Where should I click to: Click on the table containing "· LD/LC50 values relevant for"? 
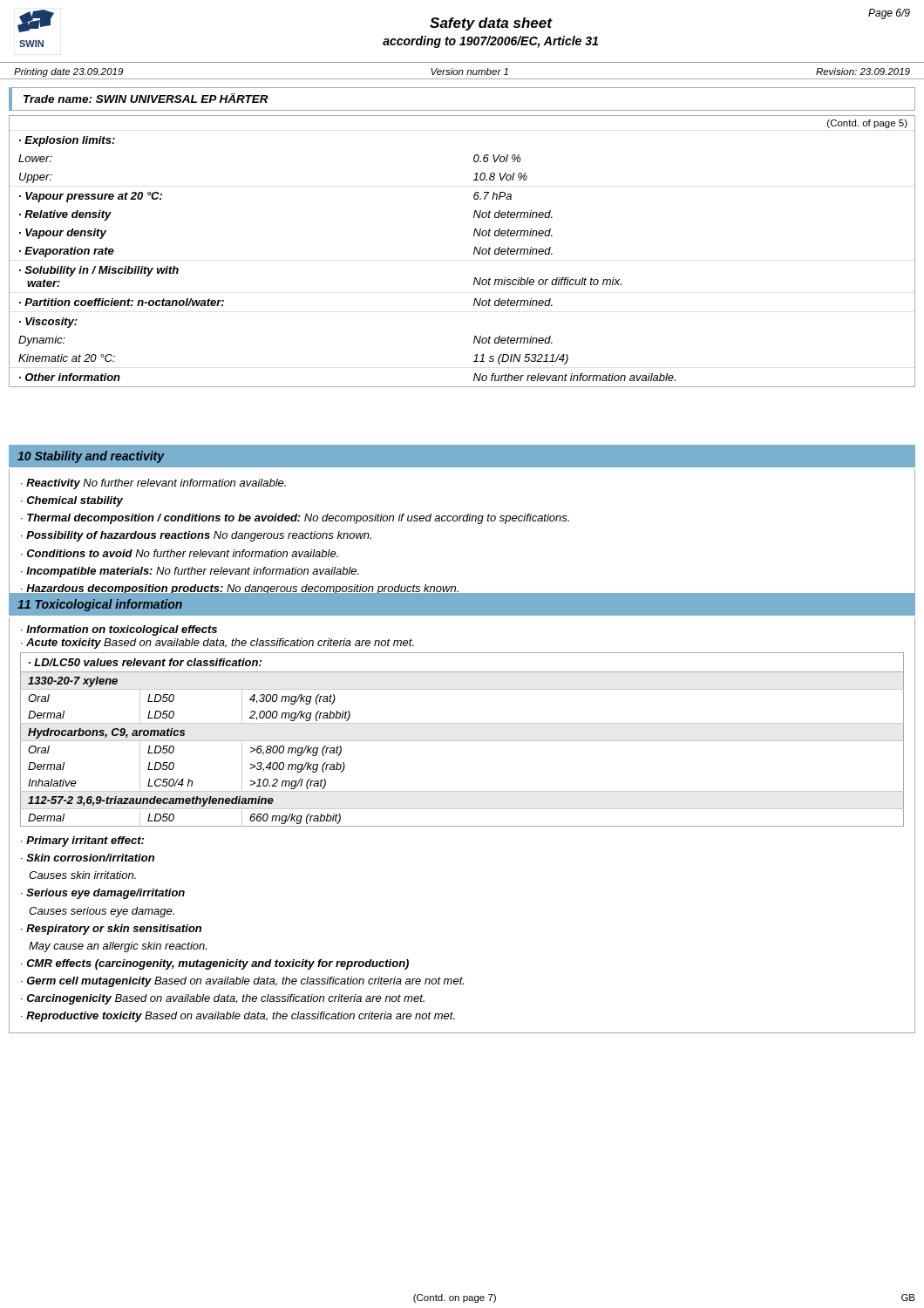(462, 739)
